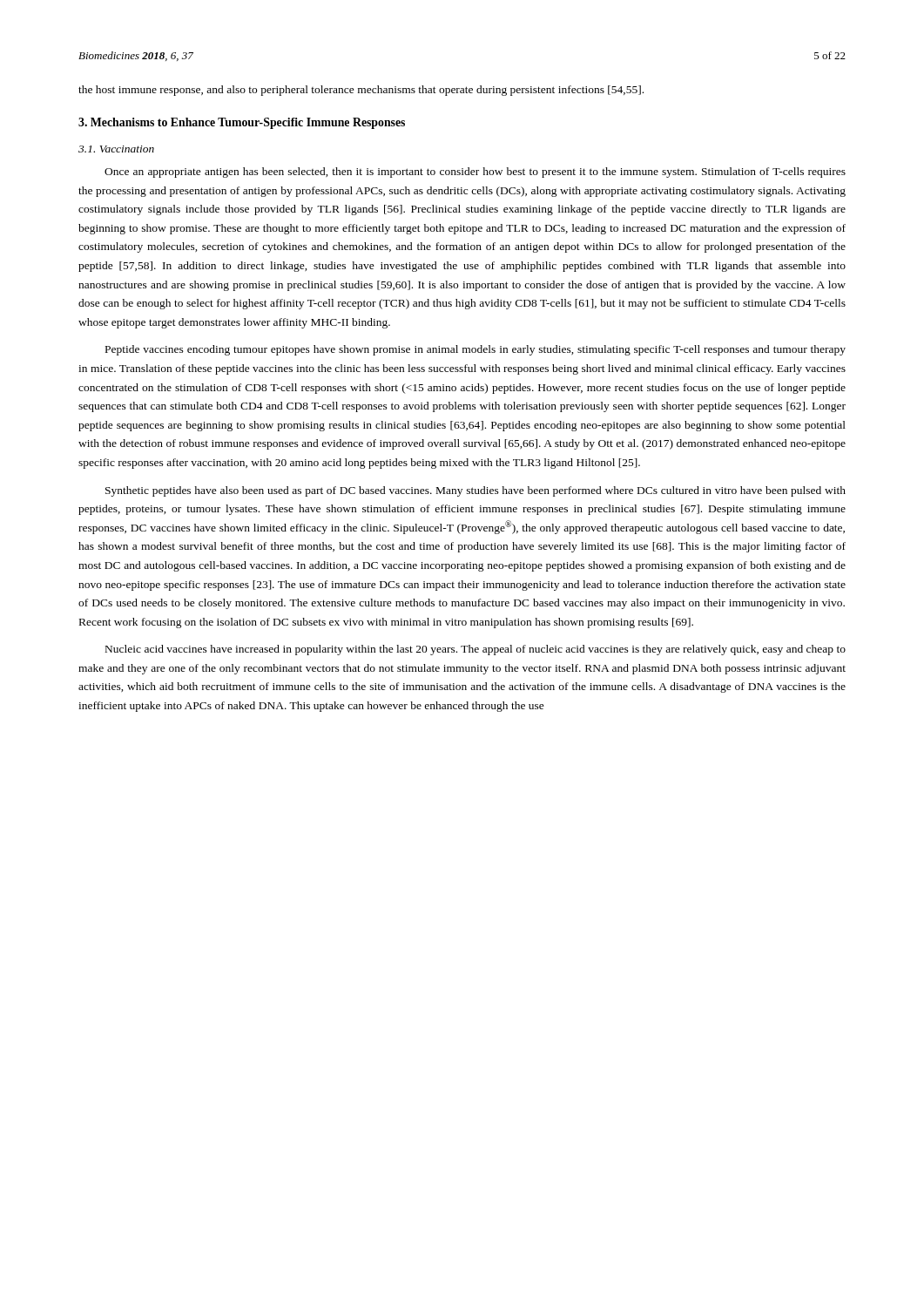Locate the text starting "Peptide vaccines encoding tumour epitopes"

pyautogui.click(x=462, y=406)
